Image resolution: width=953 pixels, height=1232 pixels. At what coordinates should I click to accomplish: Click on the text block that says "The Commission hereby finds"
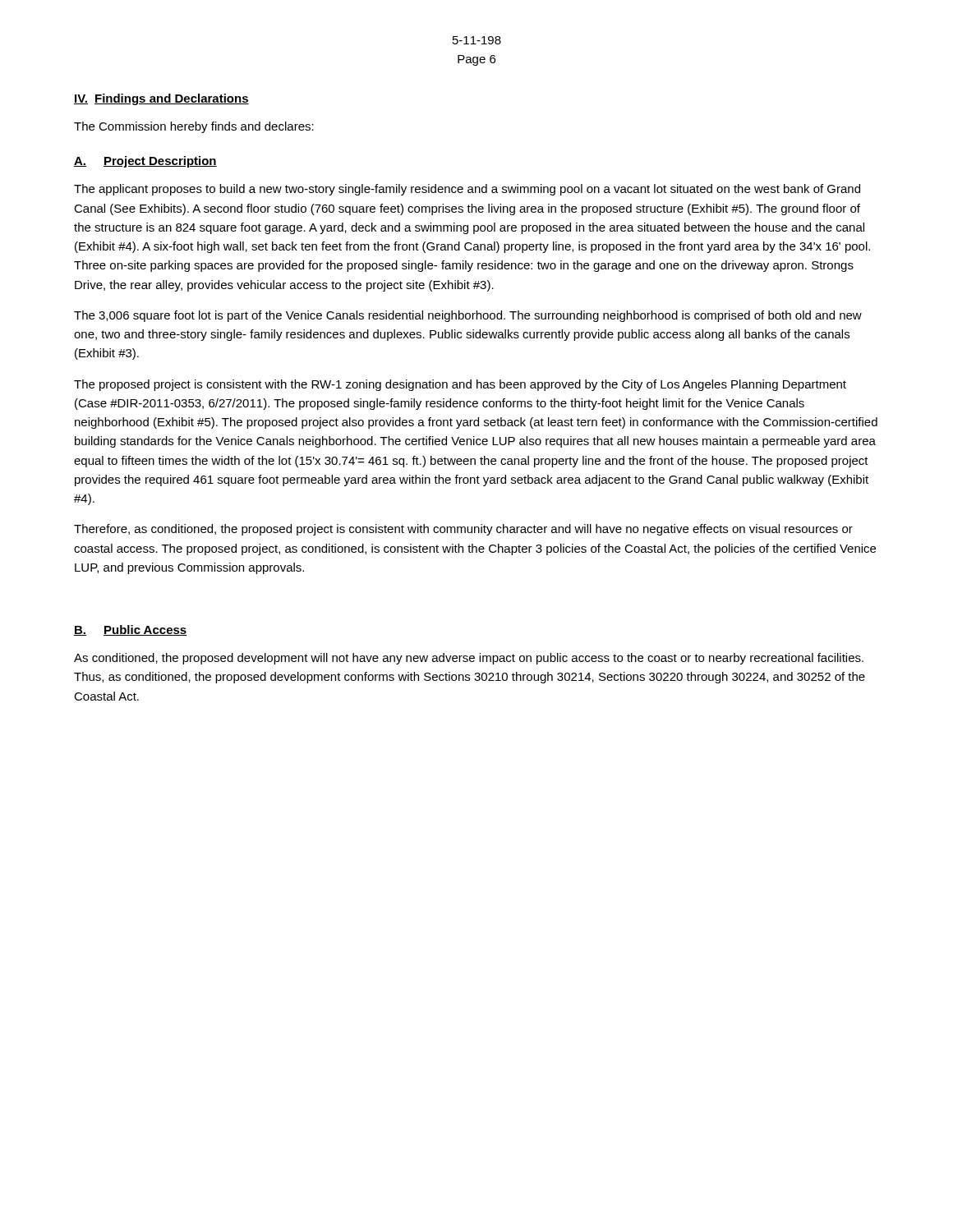pyautogui.click(x=194, y=126)
